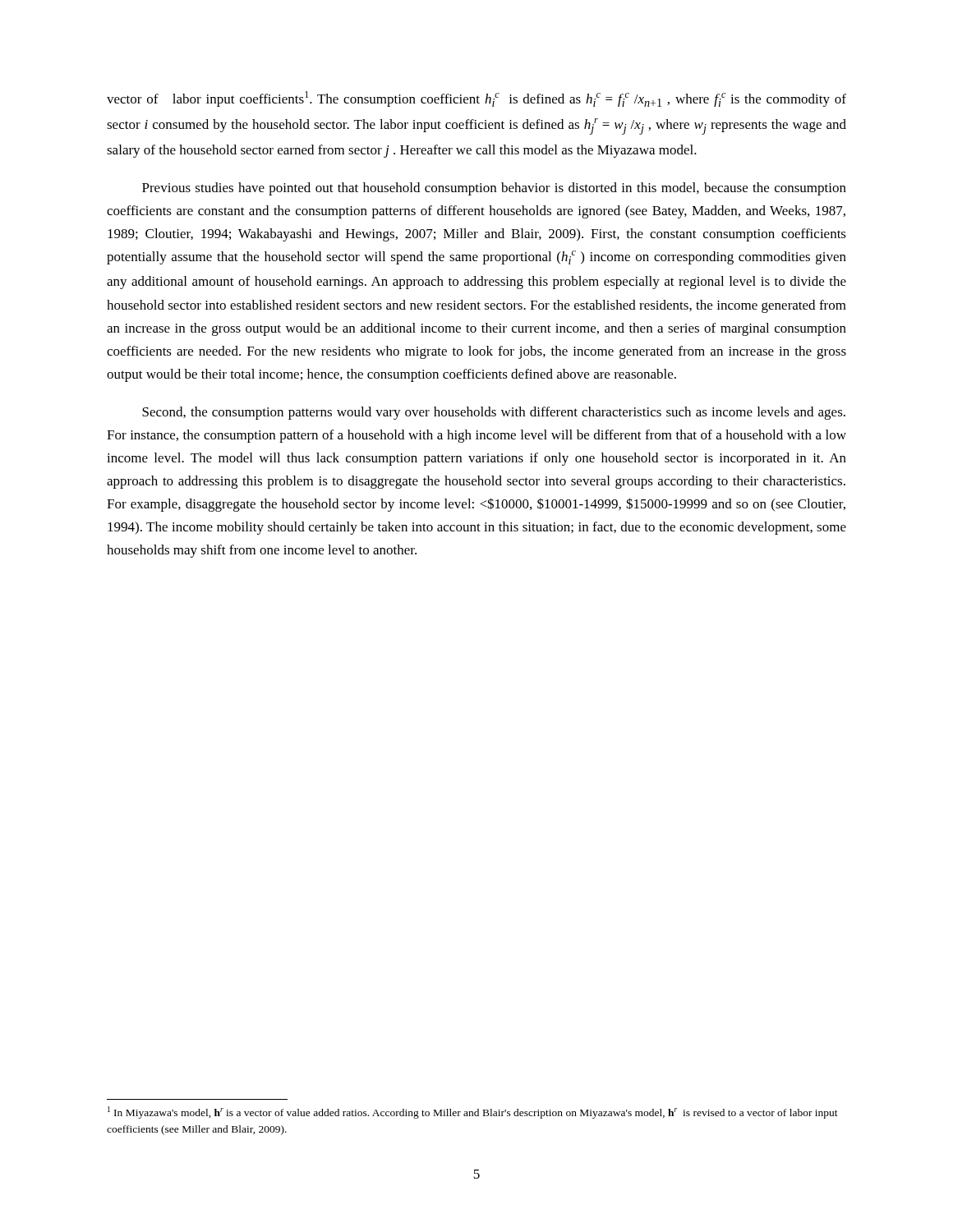This screenshot has height=1232, width=953.
Task: Locate the block of text that opens with "vector of labor input"
Action: pyautogui.click(x=476, y=125)
